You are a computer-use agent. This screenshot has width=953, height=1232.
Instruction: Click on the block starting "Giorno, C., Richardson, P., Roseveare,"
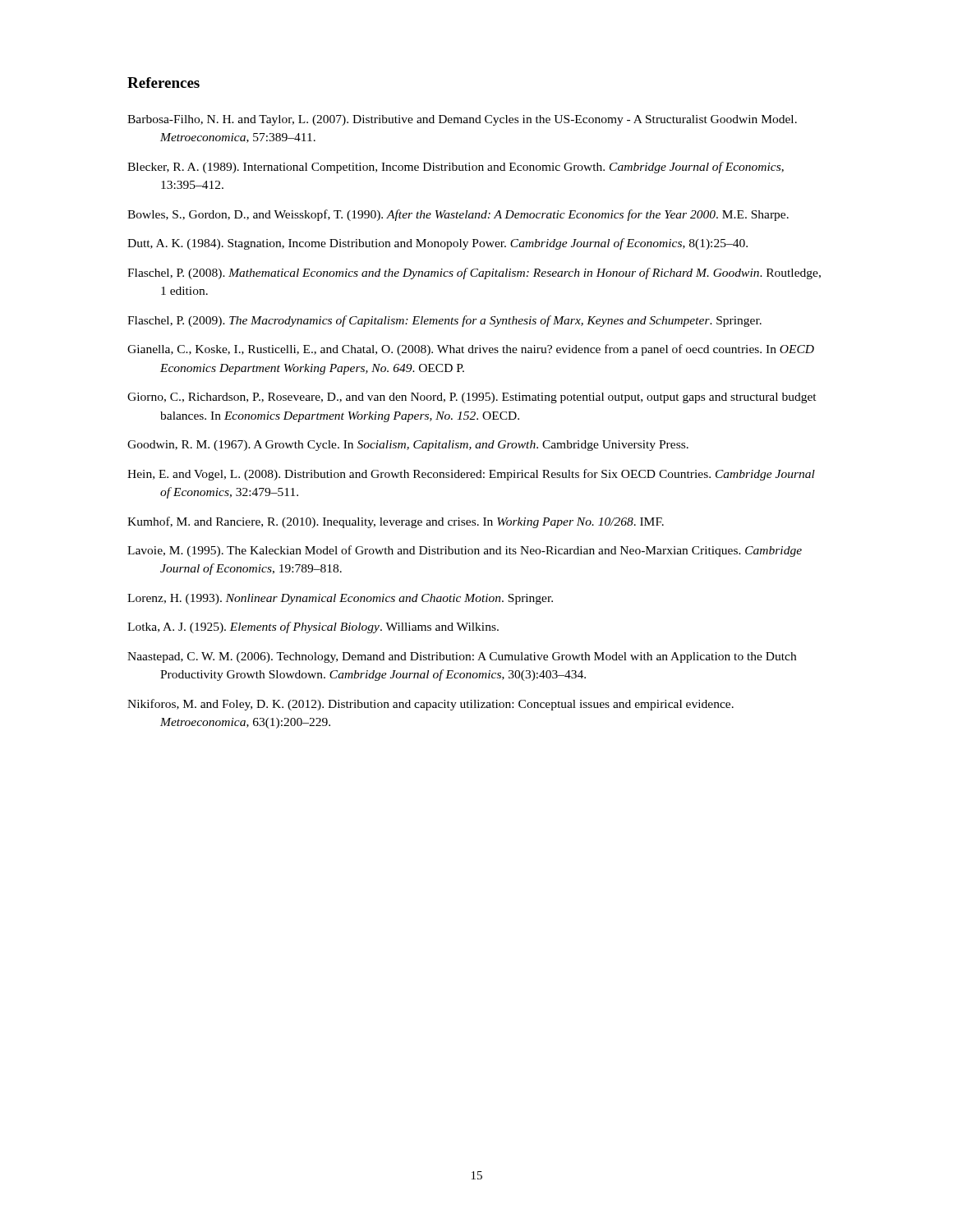click(472, 406)
